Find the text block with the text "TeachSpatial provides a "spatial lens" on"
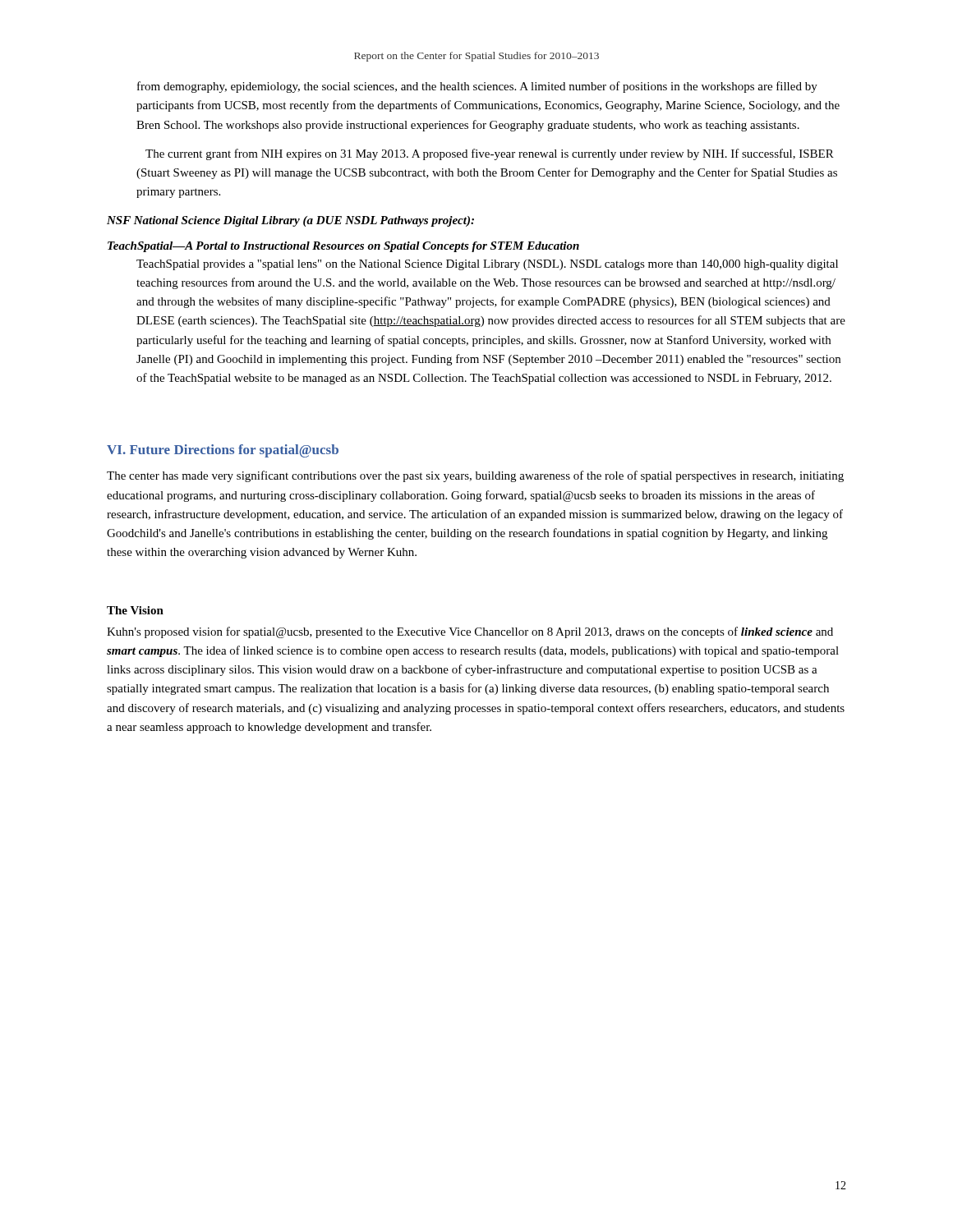 [491, 321]
